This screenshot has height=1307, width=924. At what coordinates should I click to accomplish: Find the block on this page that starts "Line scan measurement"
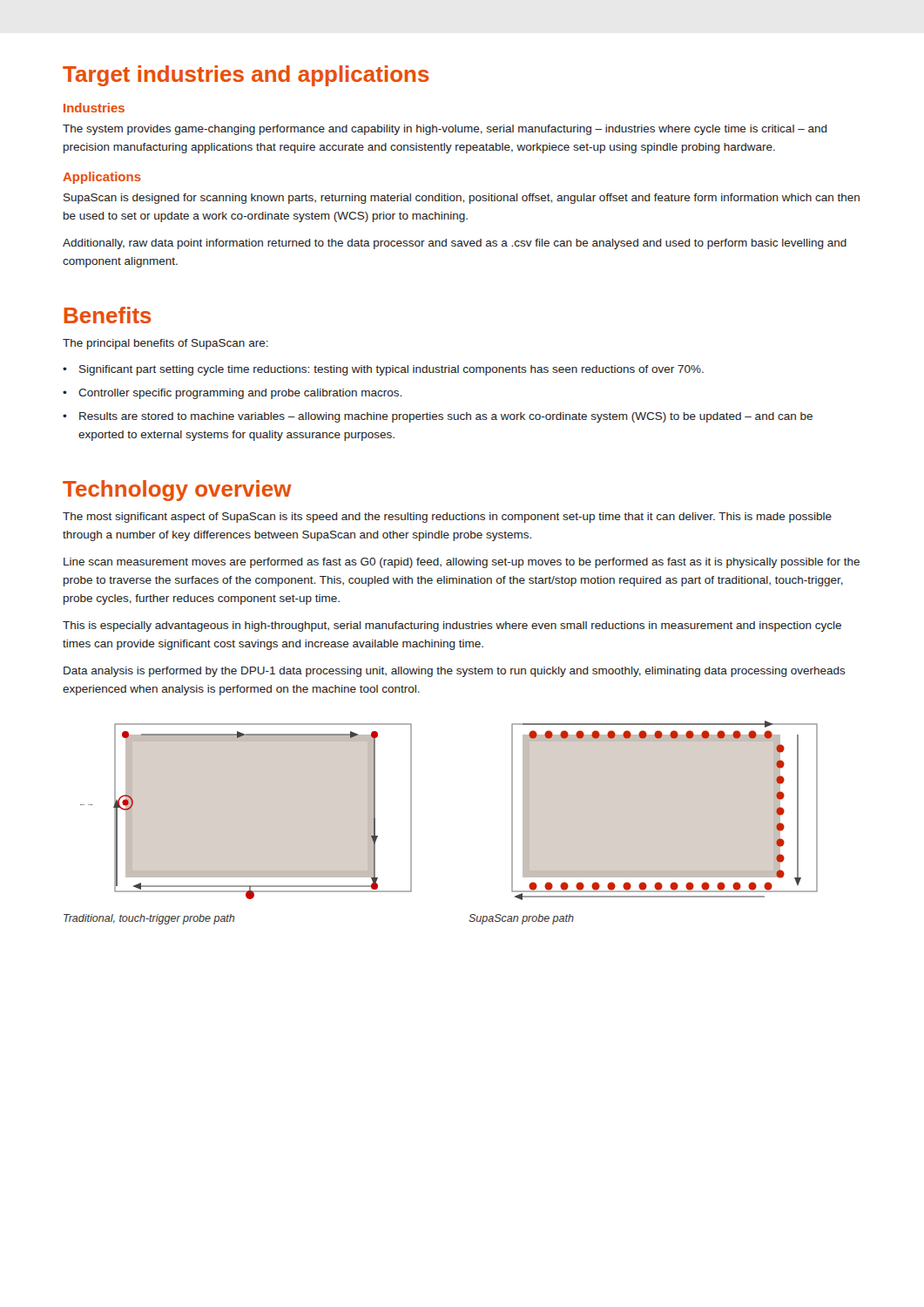(x=462, y=581)
